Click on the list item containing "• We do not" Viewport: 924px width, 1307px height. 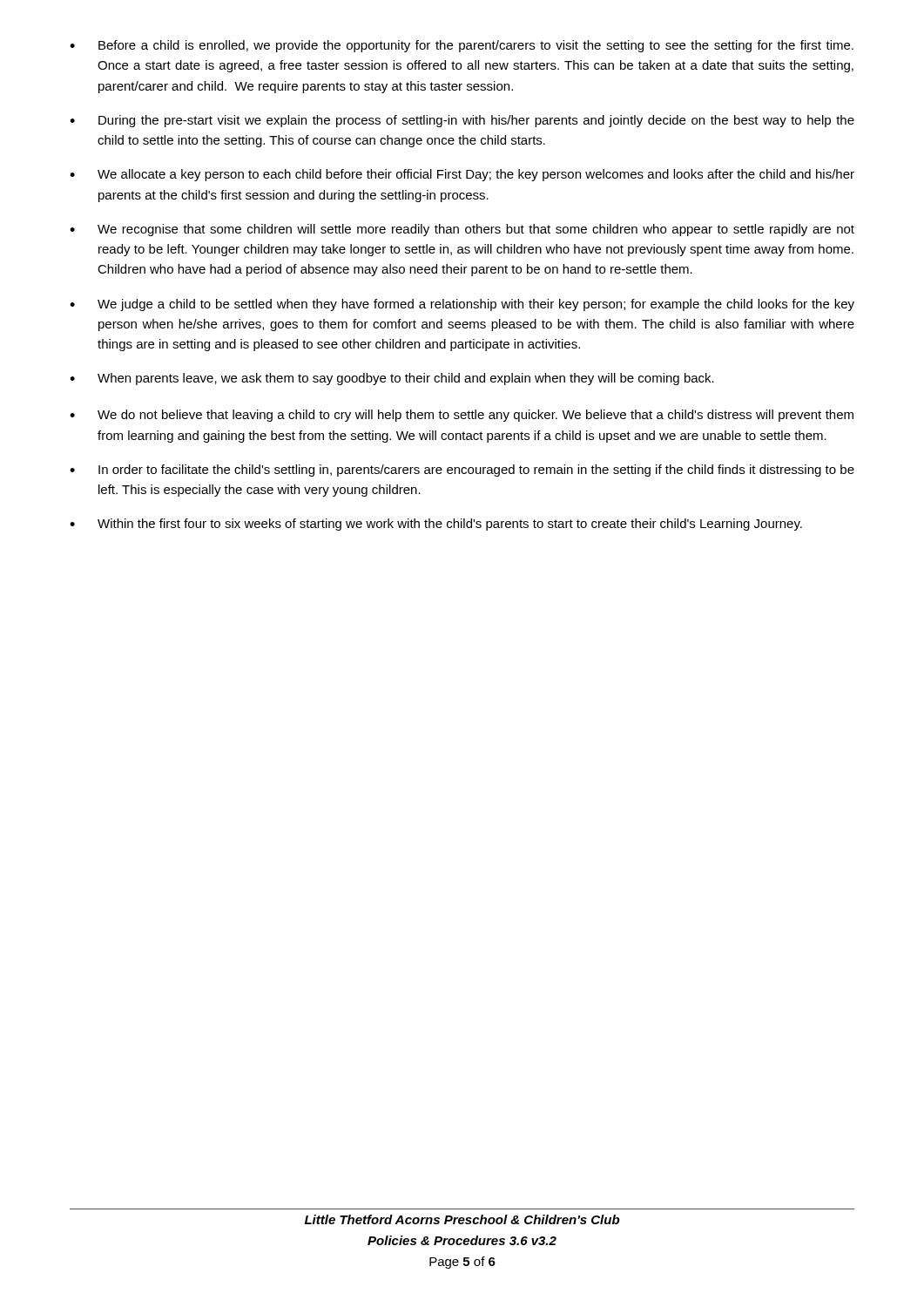(x=462, y=425)
